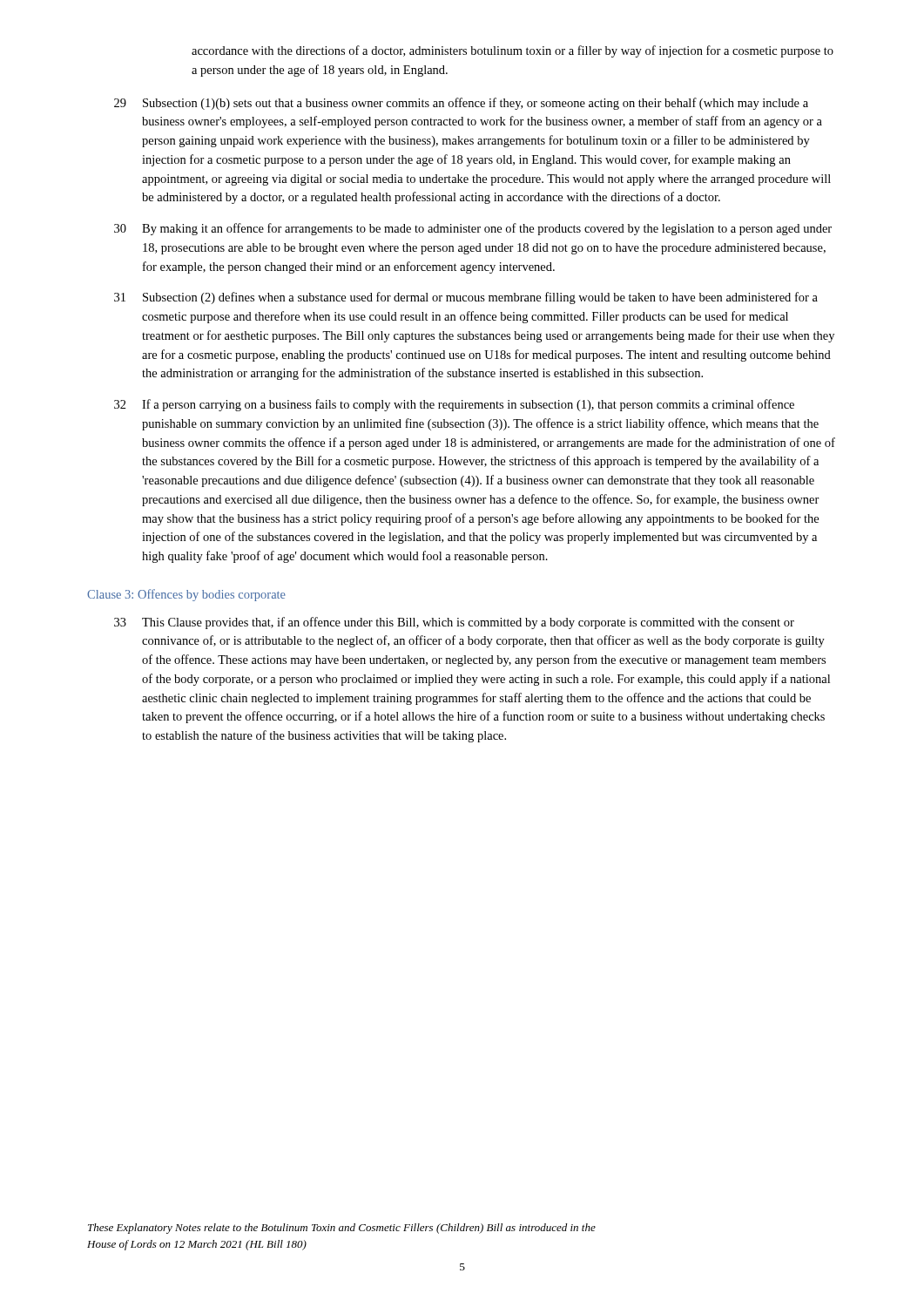Point to the block beginning "33 This Clause provides"
Screen dimensions: 1307x924
tap(462, 679)
